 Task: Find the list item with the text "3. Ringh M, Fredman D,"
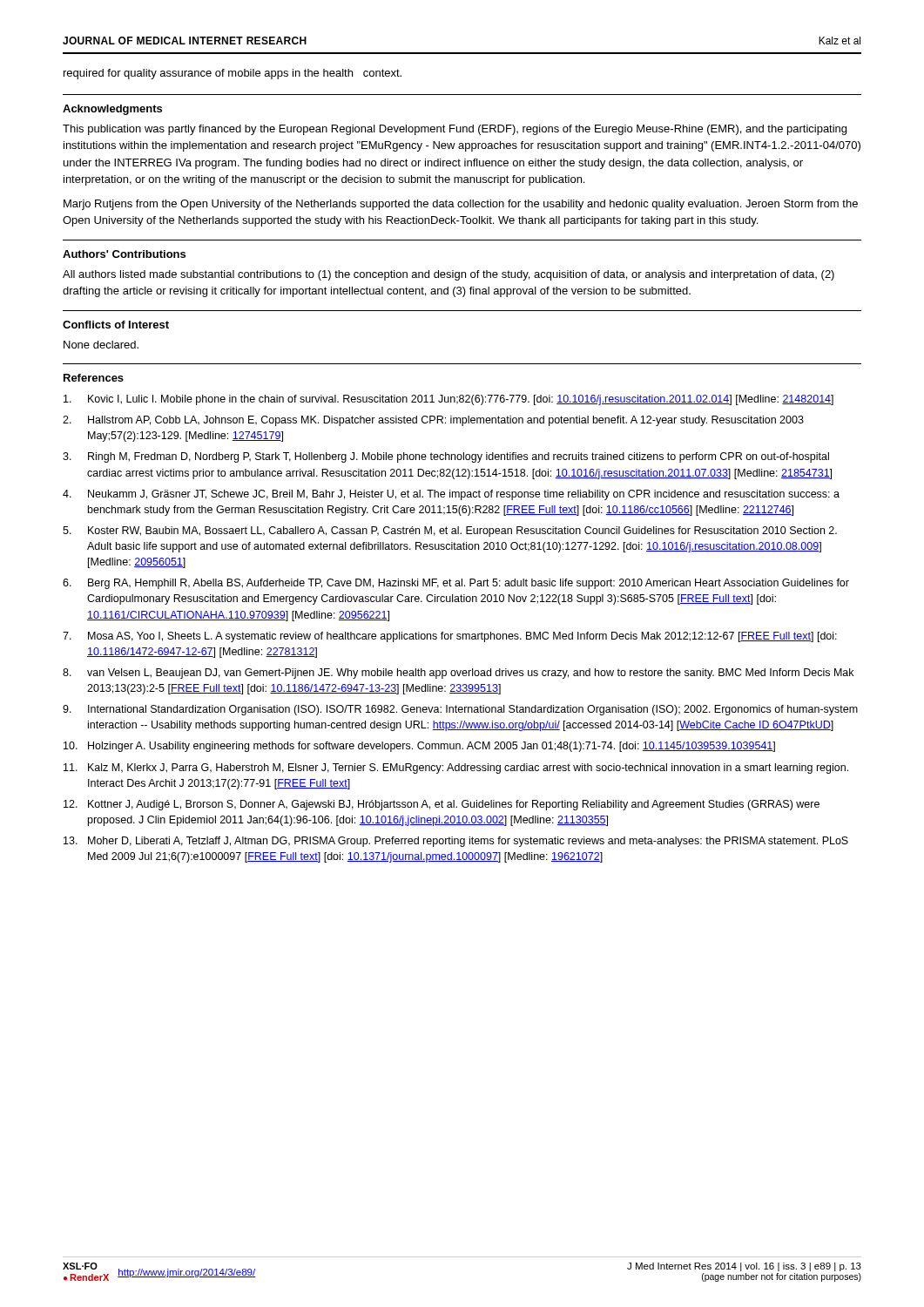click(x=462, y=465)
